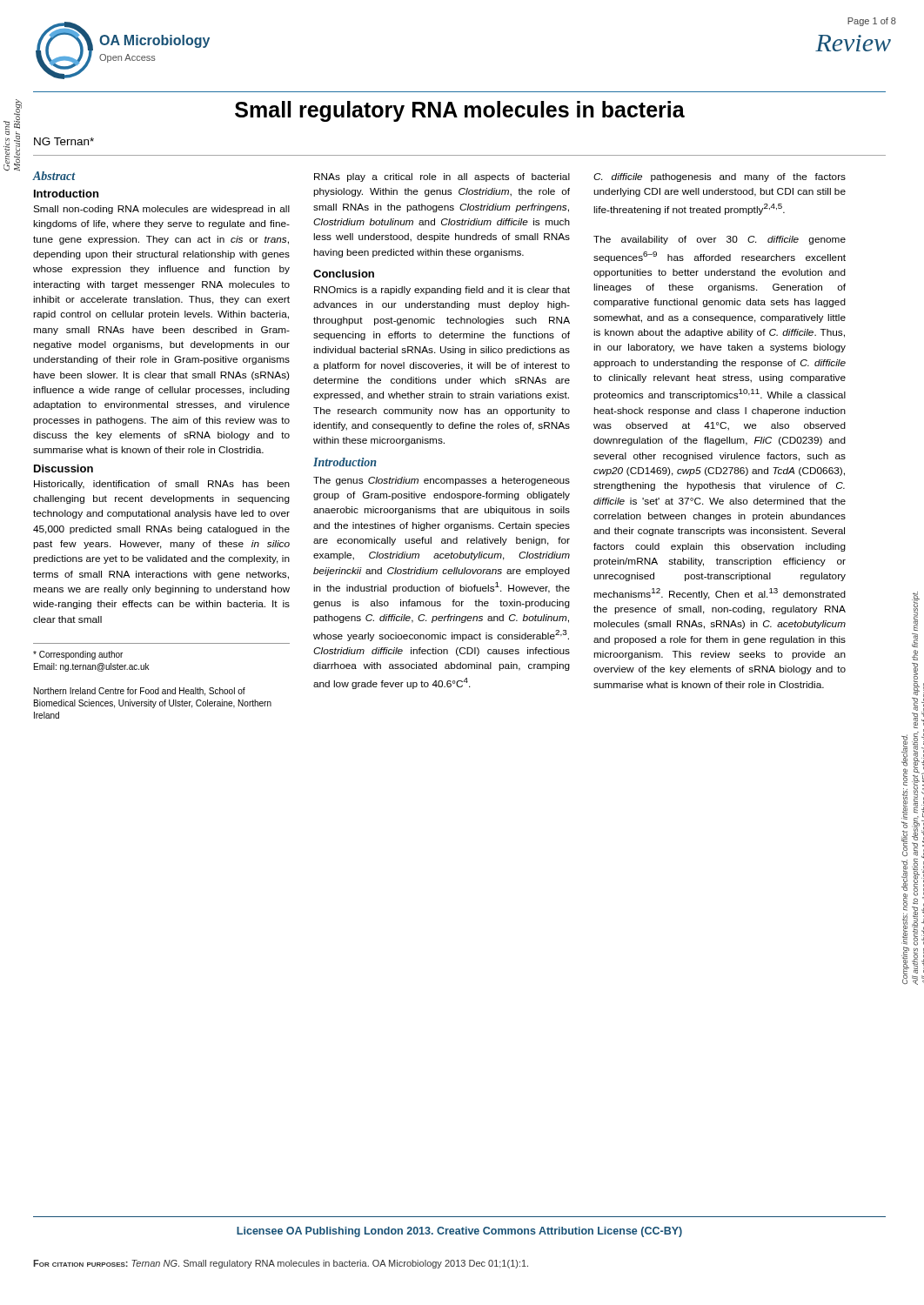Find the text block that says "Historically, identification of small RNAs has"

pos(161,551)
